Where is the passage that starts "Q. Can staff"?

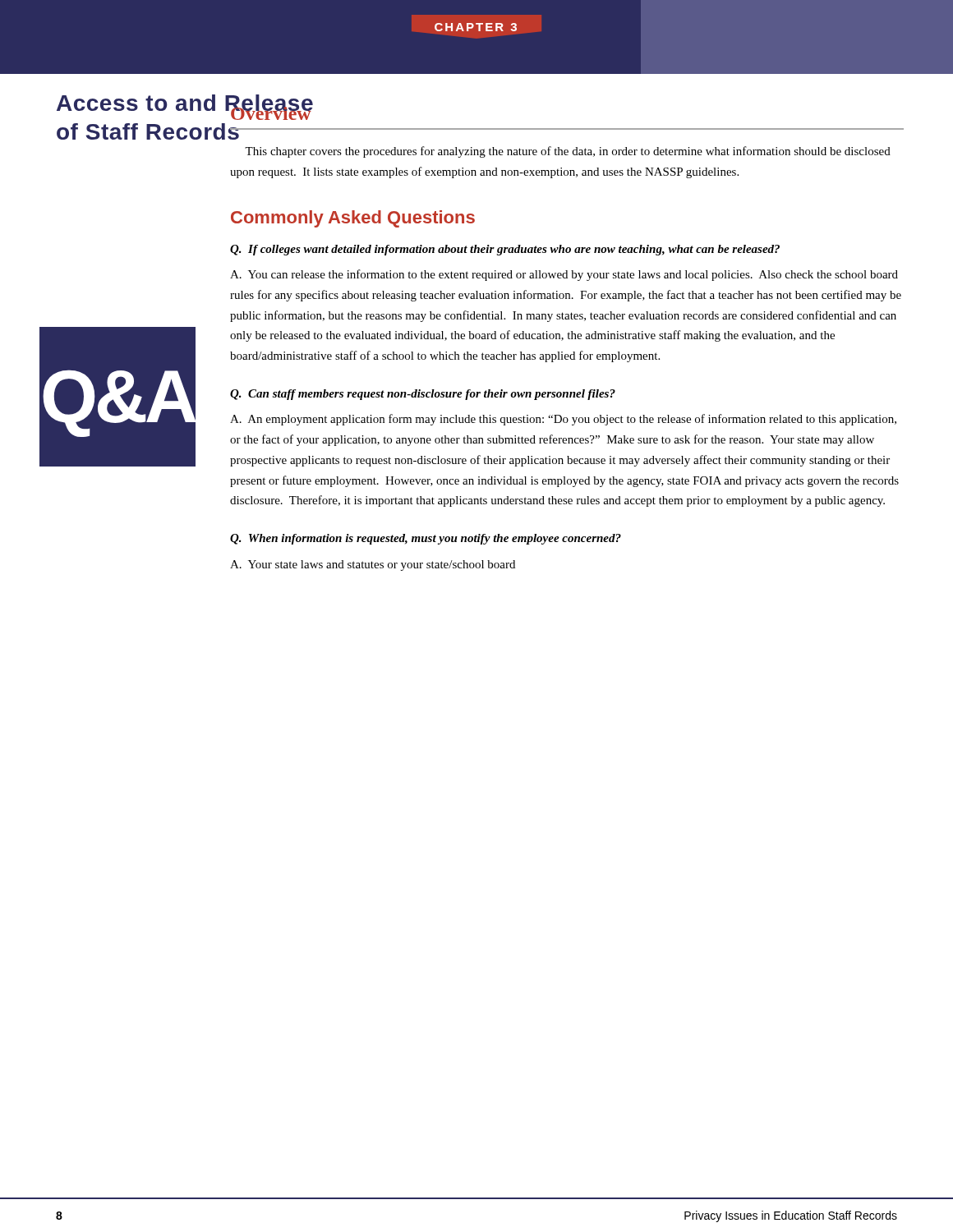tap(423, 393)
